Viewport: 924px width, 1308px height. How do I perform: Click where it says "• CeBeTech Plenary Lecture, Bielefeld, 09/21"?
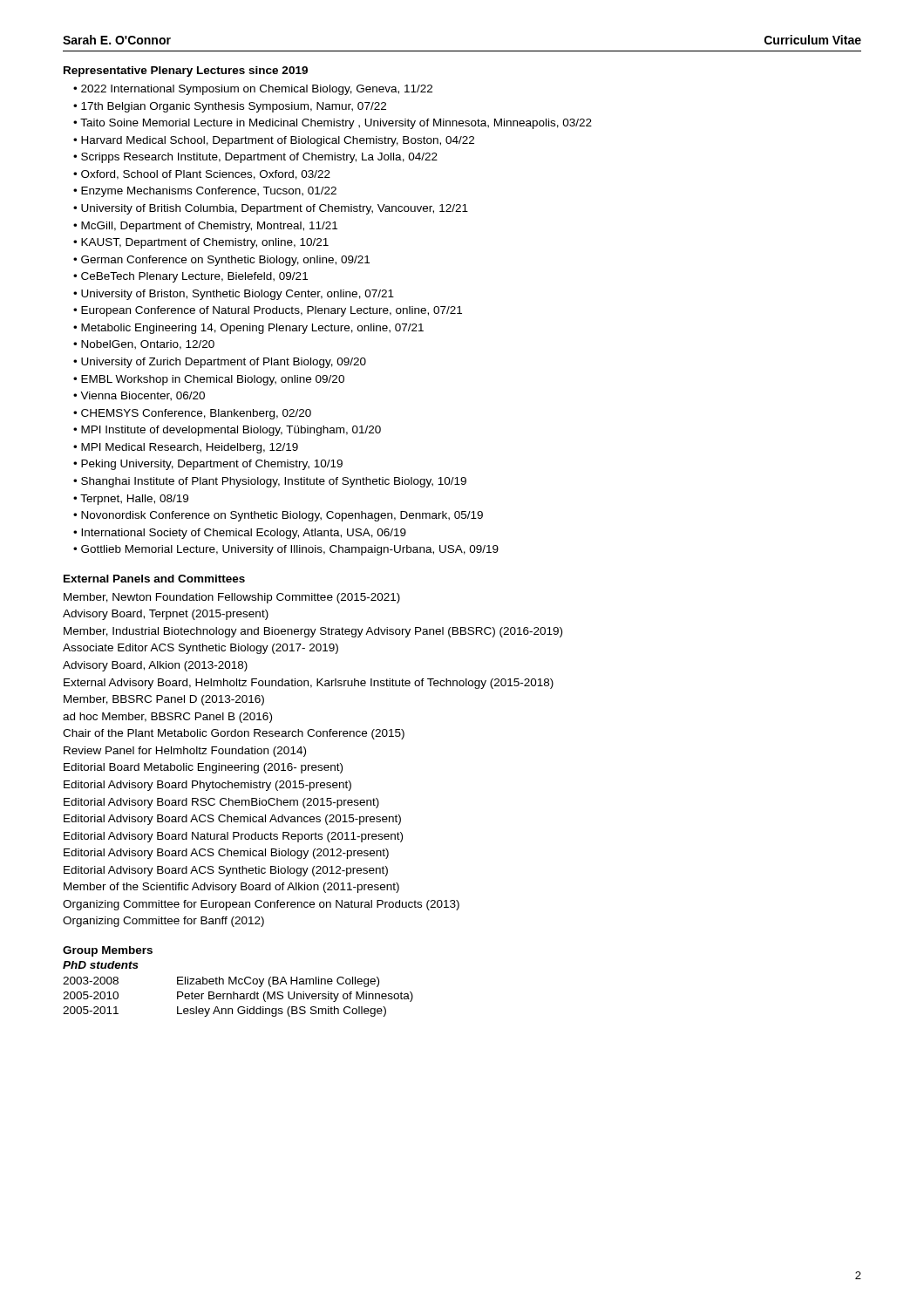(x=191, y=276)
